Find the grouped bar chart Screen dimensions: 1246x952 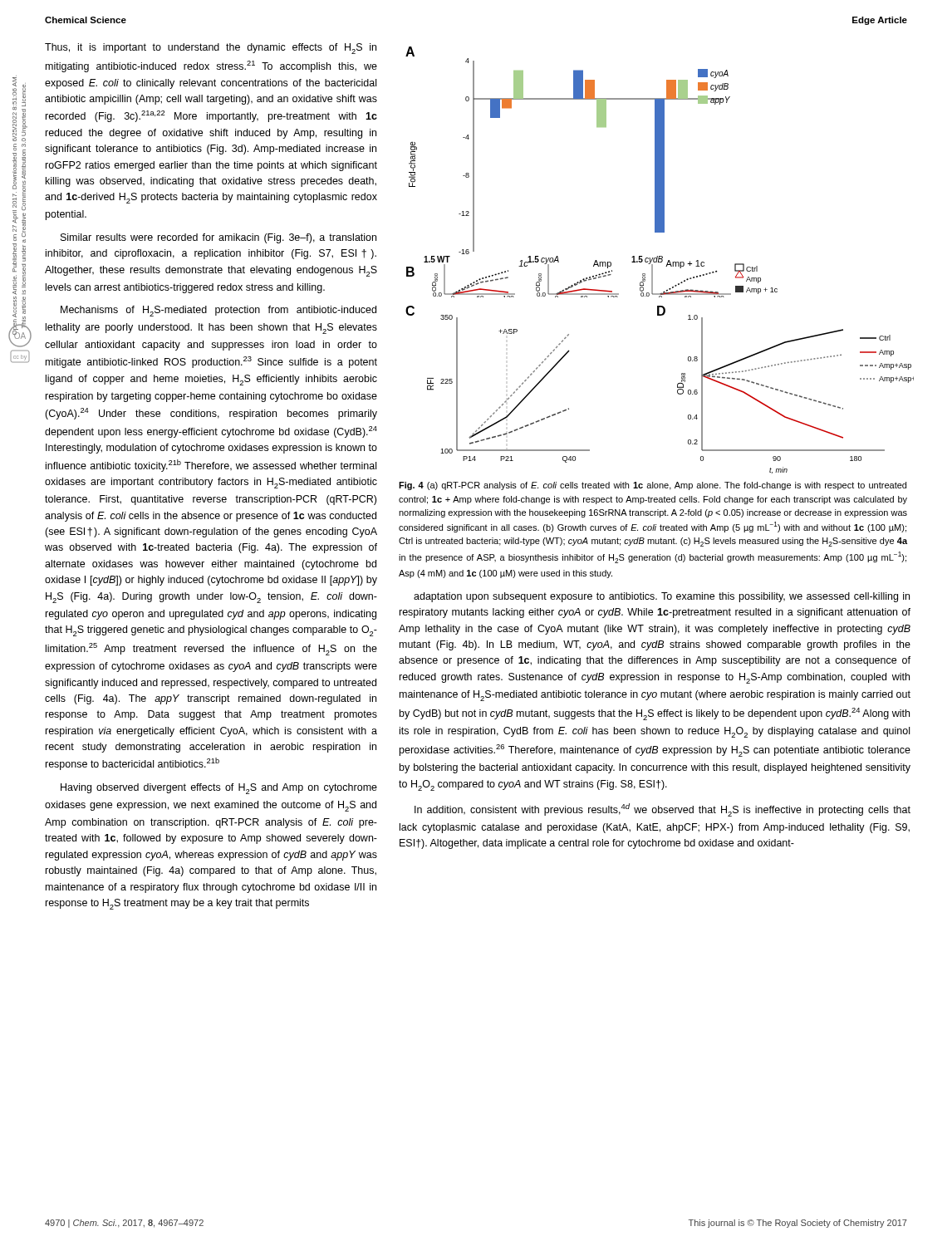656,169
